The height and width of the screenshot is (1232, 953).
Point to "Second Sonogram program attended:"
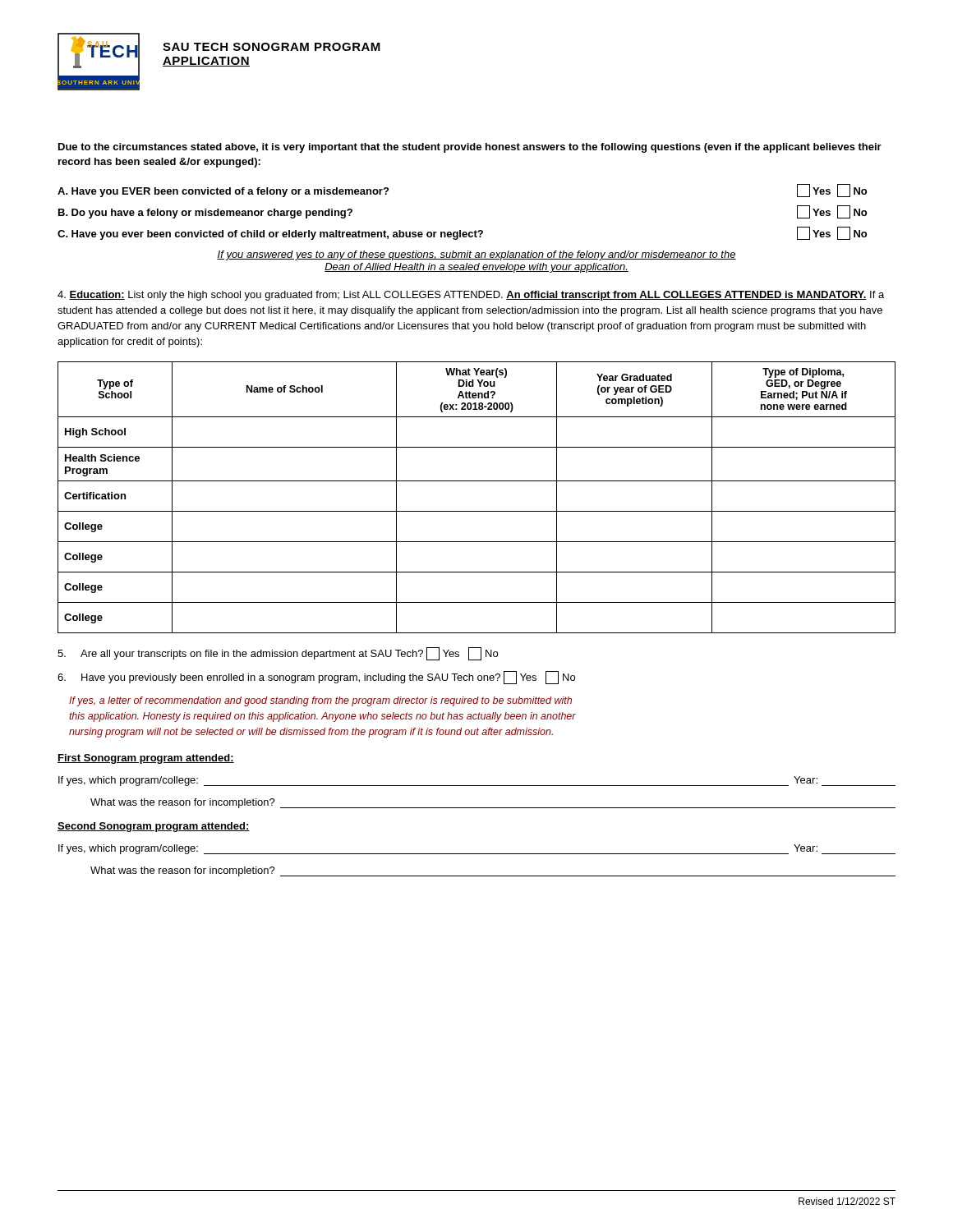click(153, 826)
